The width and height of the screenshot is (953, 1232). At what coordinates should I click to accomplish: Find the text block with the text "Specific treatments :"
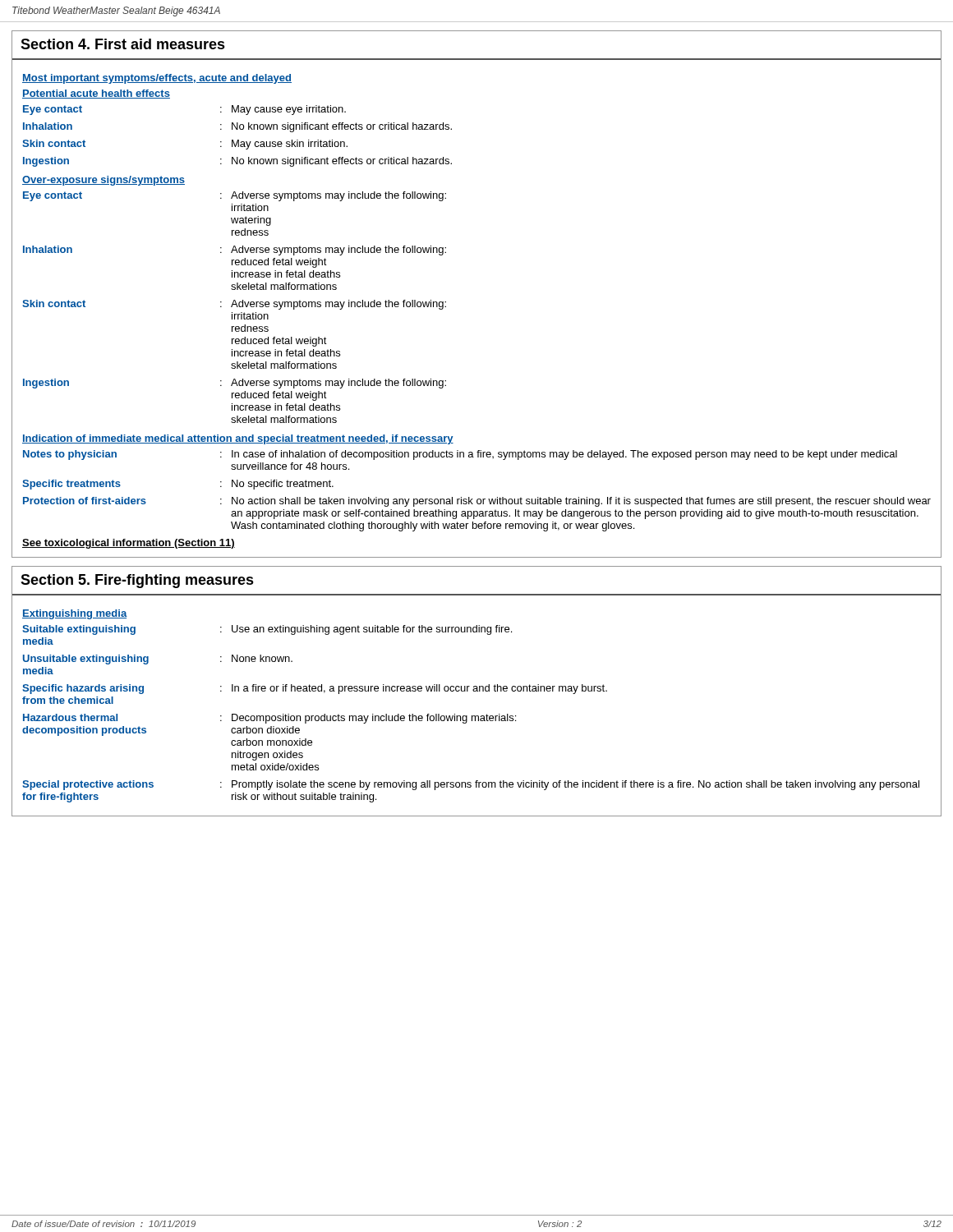(82, 484)
